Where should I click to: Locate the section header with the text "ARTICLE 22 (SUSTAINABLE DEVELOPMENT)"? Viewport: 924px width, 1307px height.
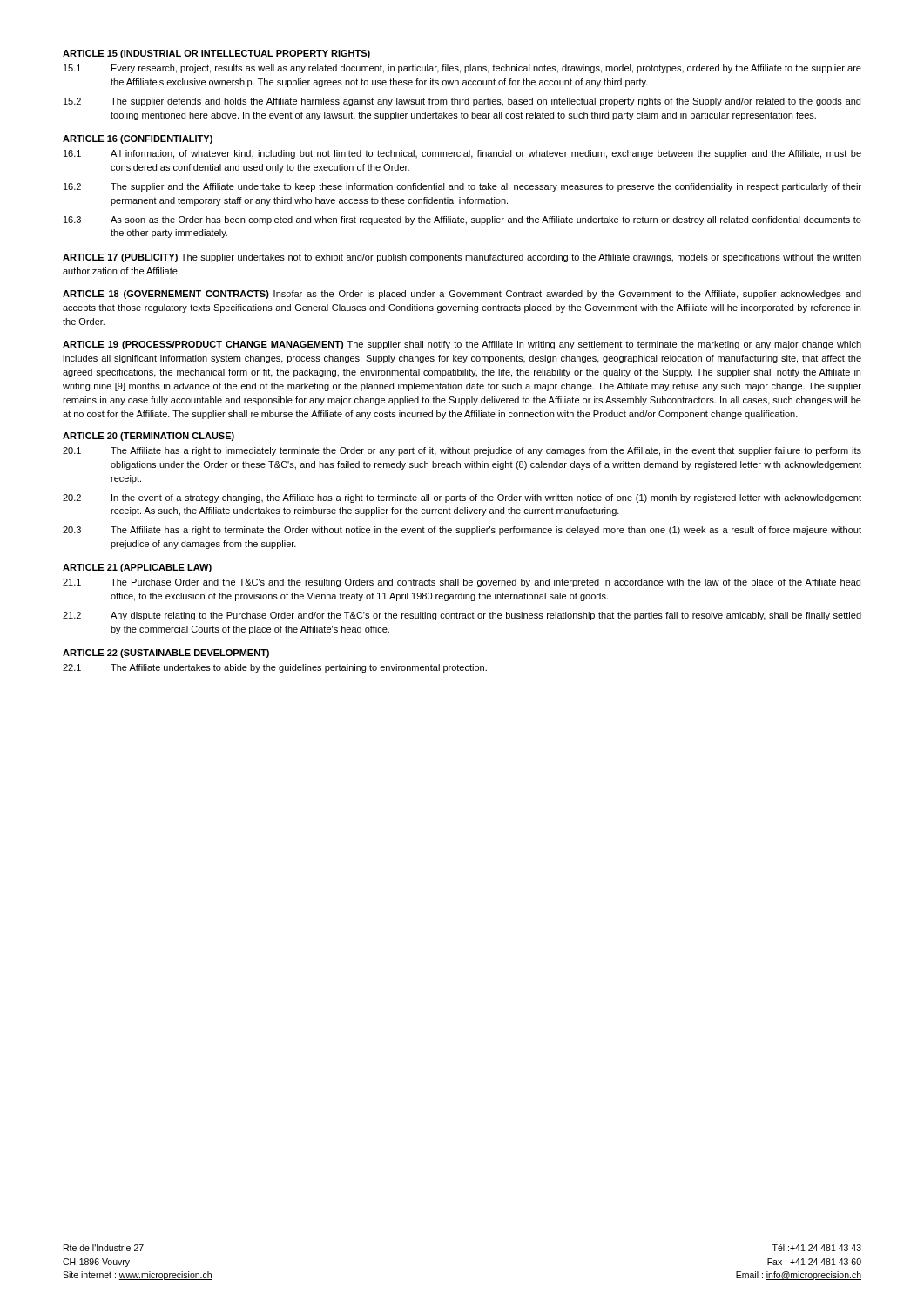(x=166, y=653)
